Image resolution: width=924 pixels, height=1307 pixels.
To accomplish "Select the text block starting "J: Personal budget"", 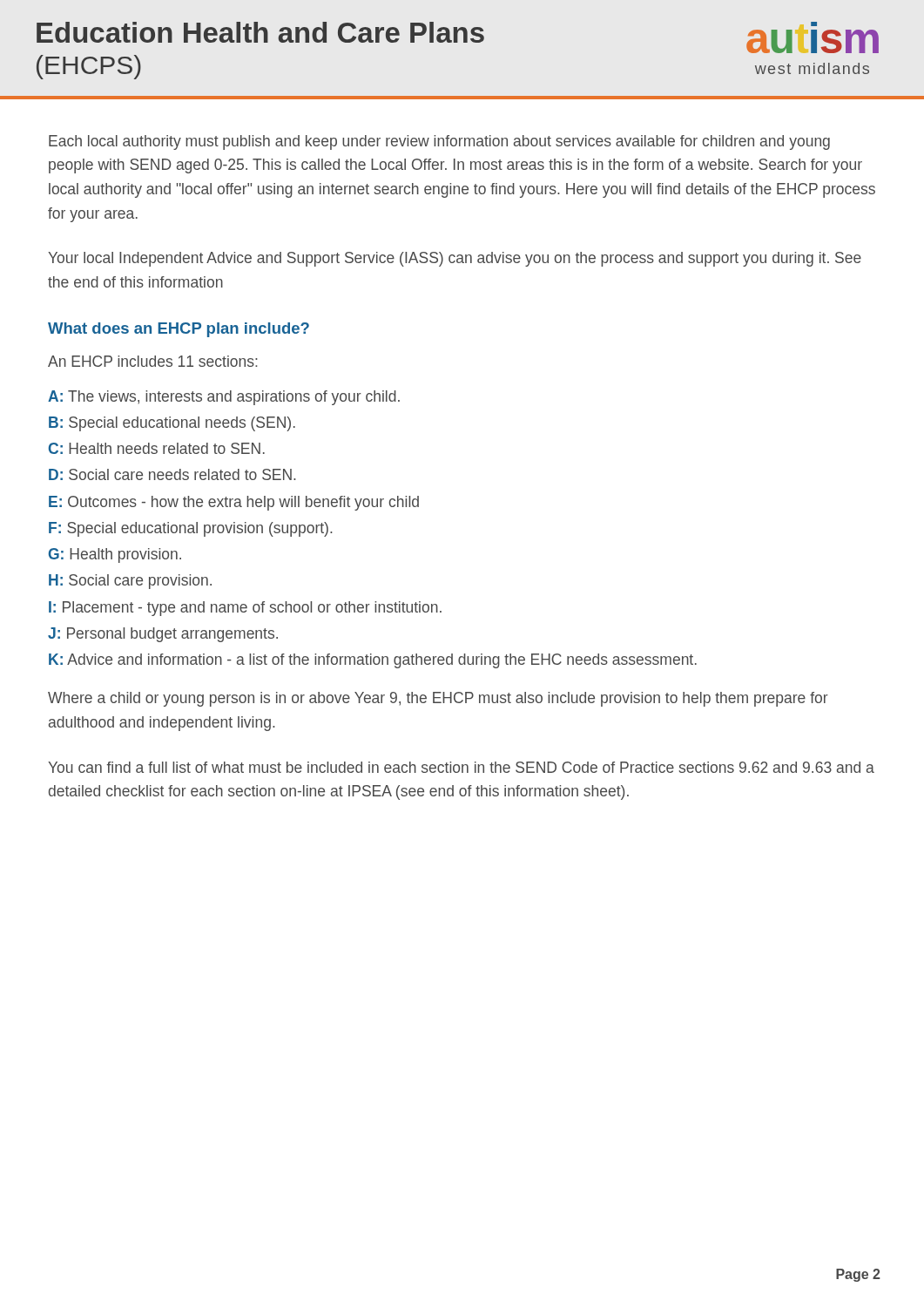I will pyautogui.click(x=164, y=633).
